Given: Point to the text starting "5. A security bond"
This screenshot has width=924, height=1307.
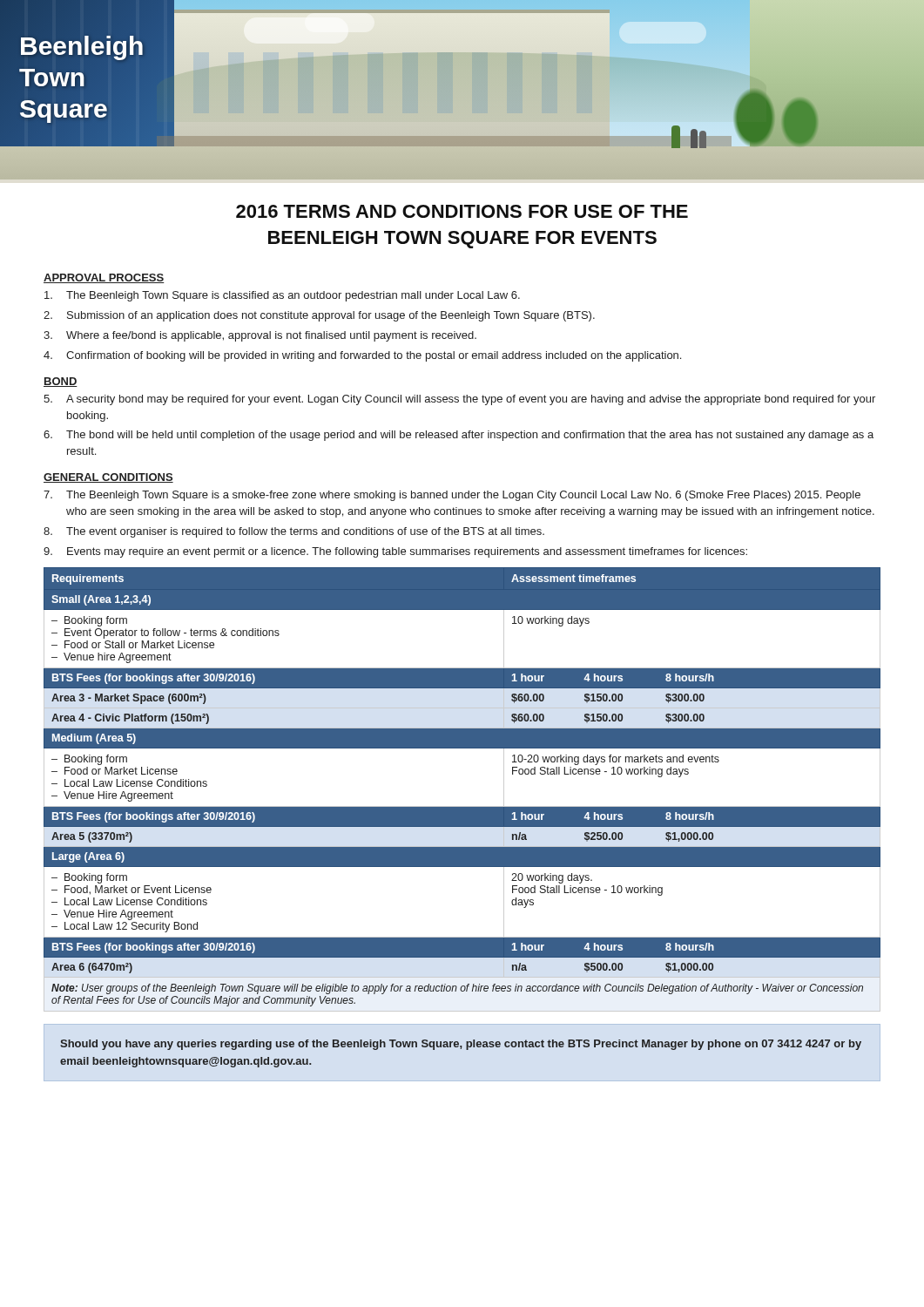Looking at the screenshot, I should coord(462,407).
